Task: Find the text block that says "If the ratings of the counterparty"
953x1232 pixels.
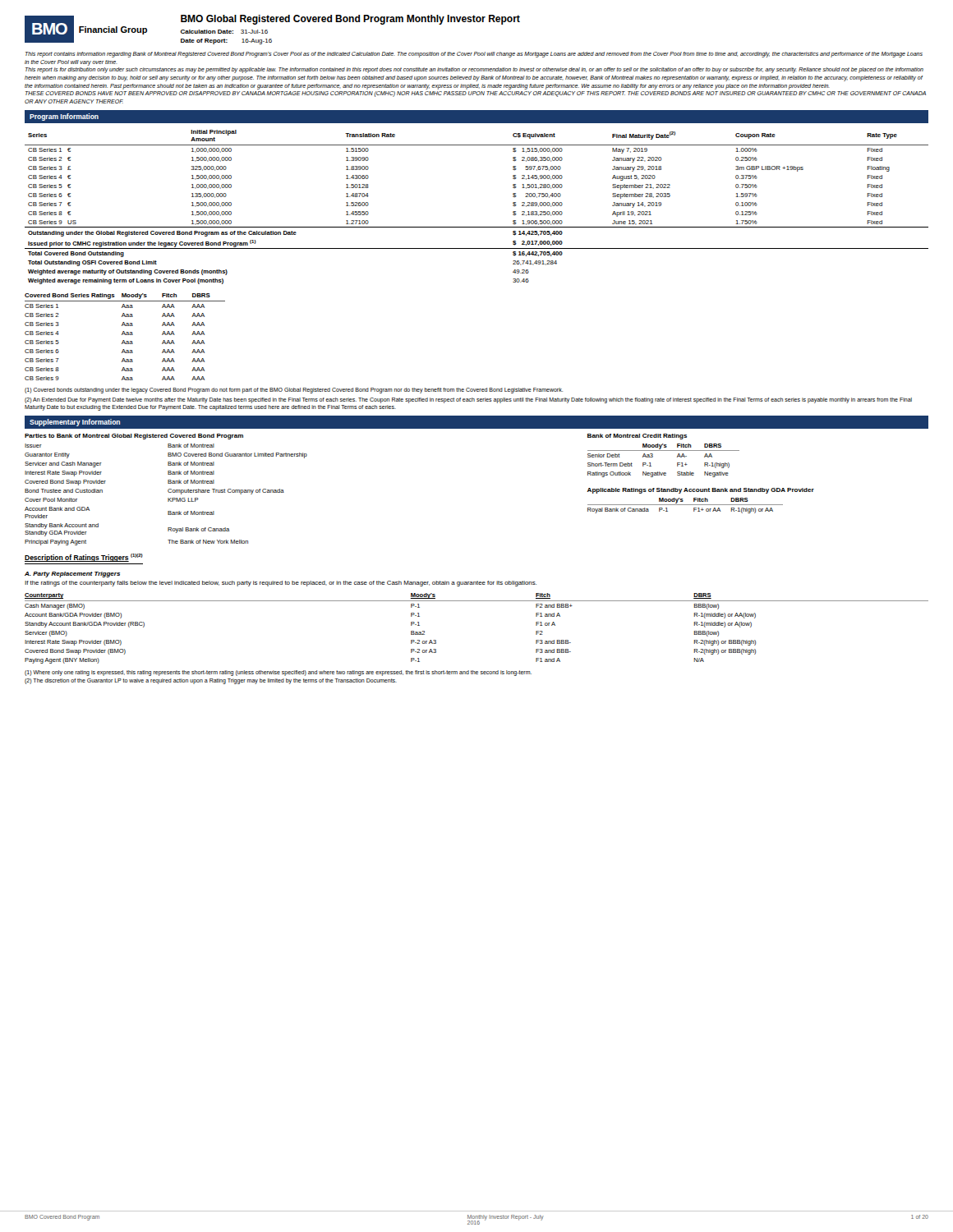Action: point(281,583)
